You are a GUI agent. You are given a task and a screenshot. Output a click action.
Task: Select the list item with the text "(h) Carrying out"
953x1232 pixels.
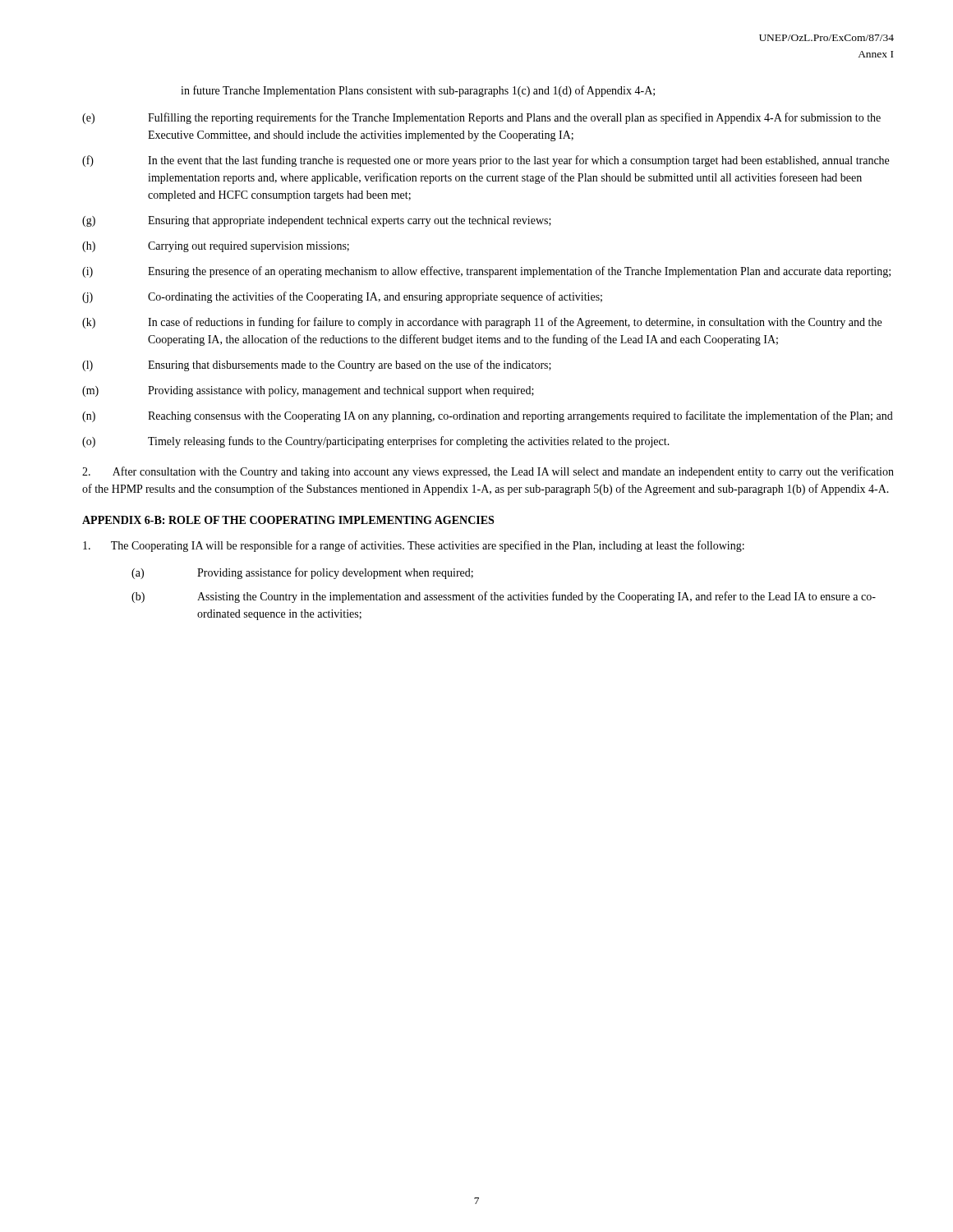[216, 247]
